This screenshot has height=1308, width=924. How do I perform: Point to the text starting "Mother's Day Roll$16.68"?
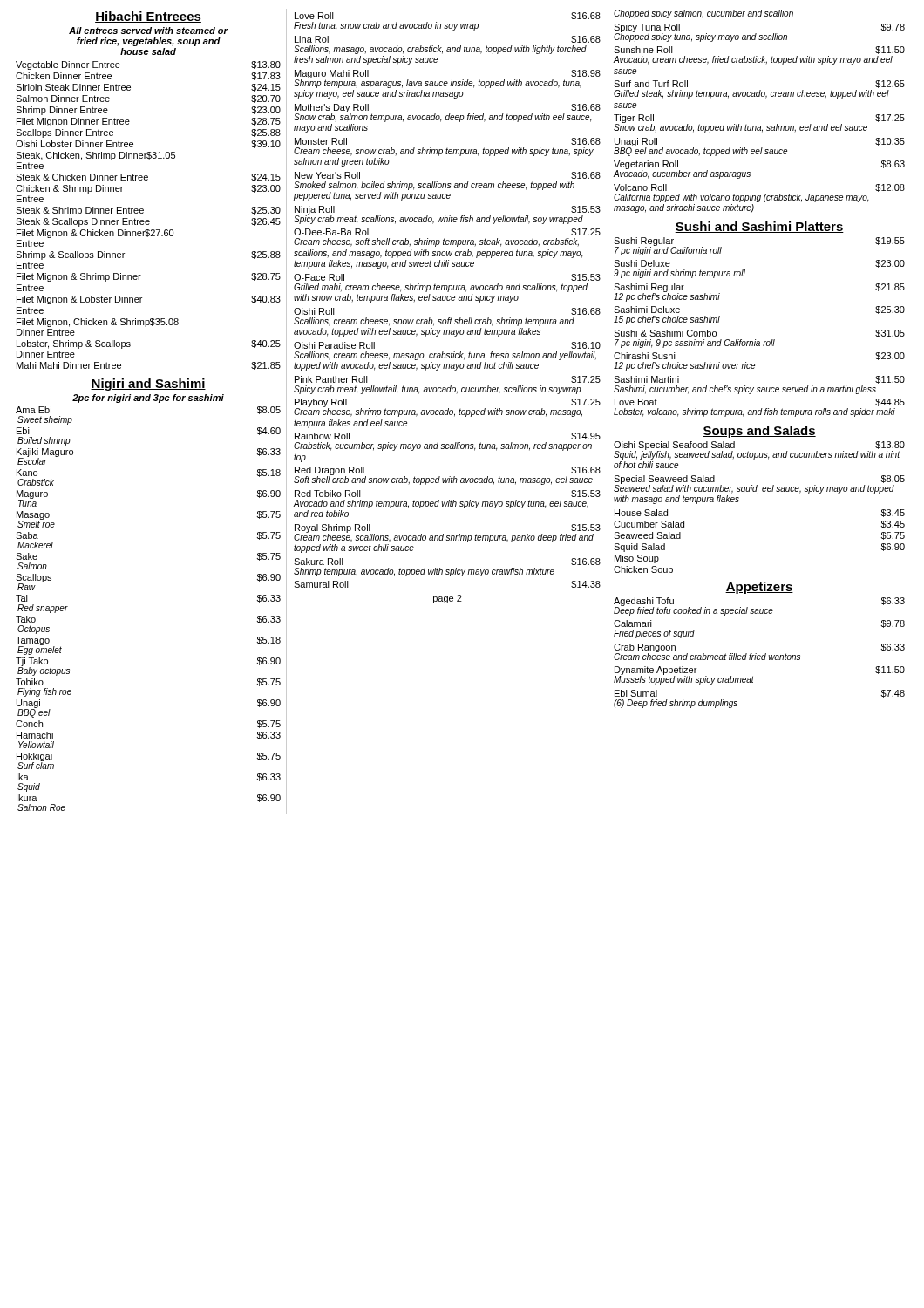447,118
